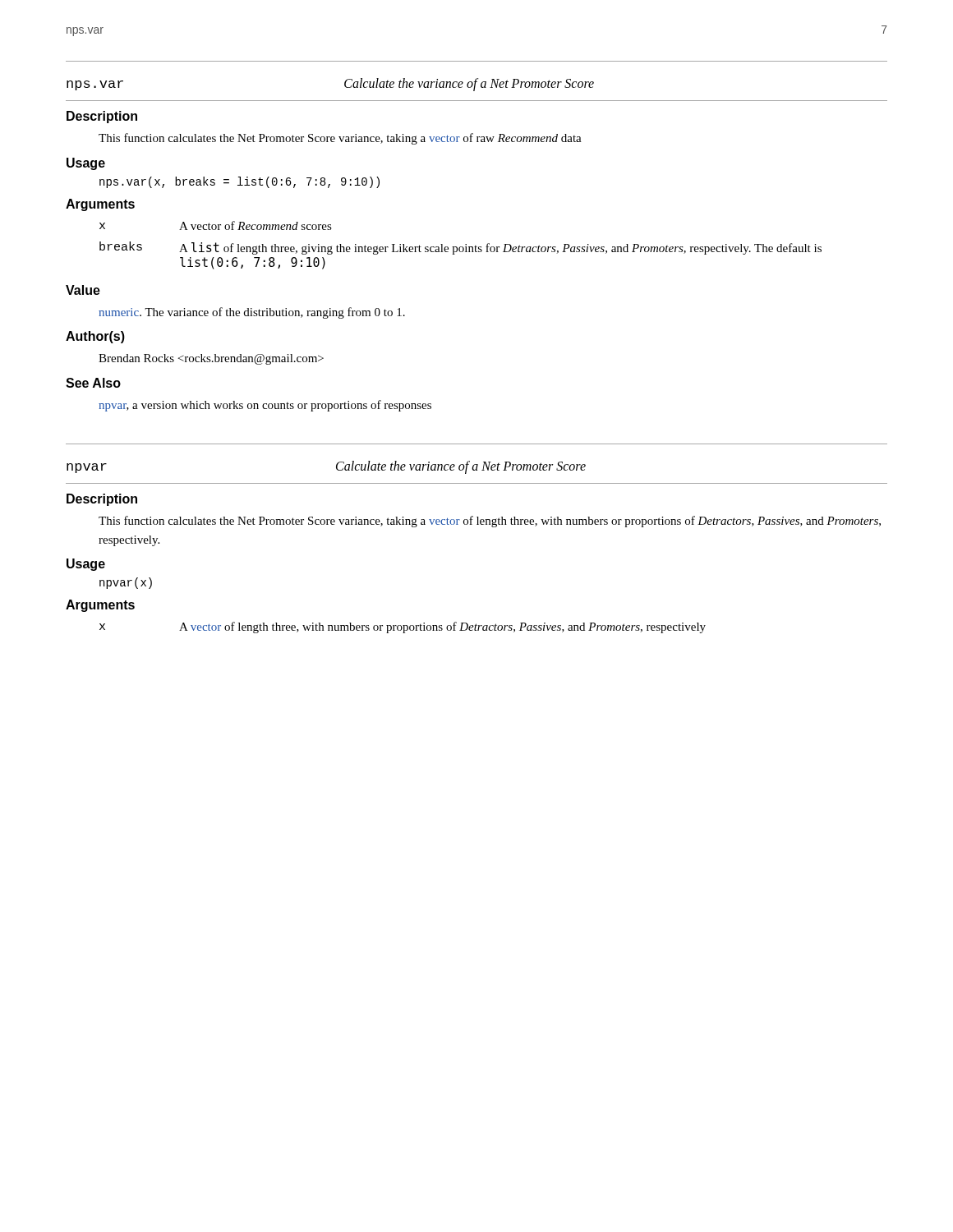Find the formula with the text "nps.var(x, breaks = list(0:6, 7:8, 9:10))"
953x1232 pixels.
pyautogui.click(x=240, y=182)
